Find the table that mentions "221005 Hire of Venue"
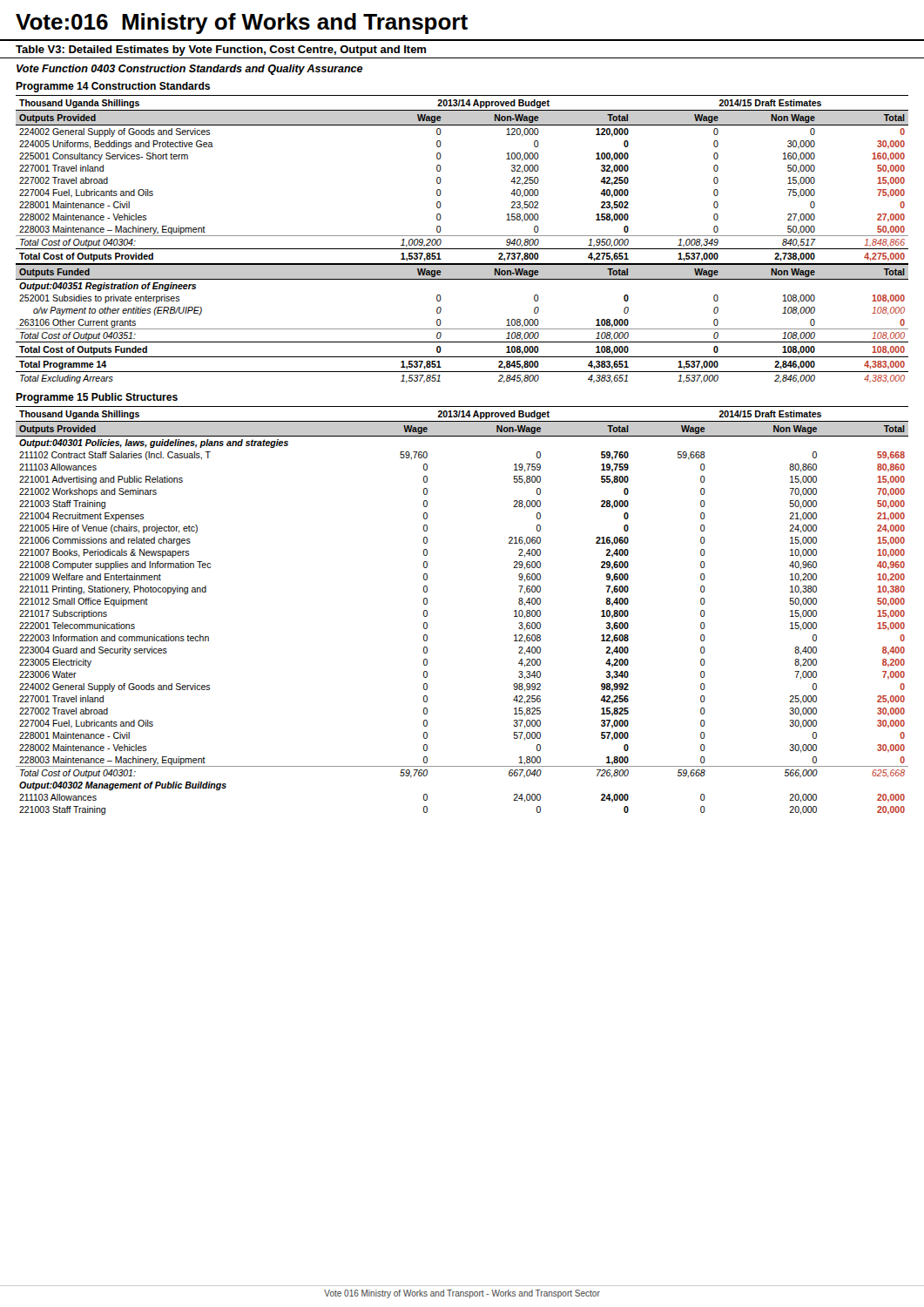Viewport: 924px width, 1307px height. 462,611
